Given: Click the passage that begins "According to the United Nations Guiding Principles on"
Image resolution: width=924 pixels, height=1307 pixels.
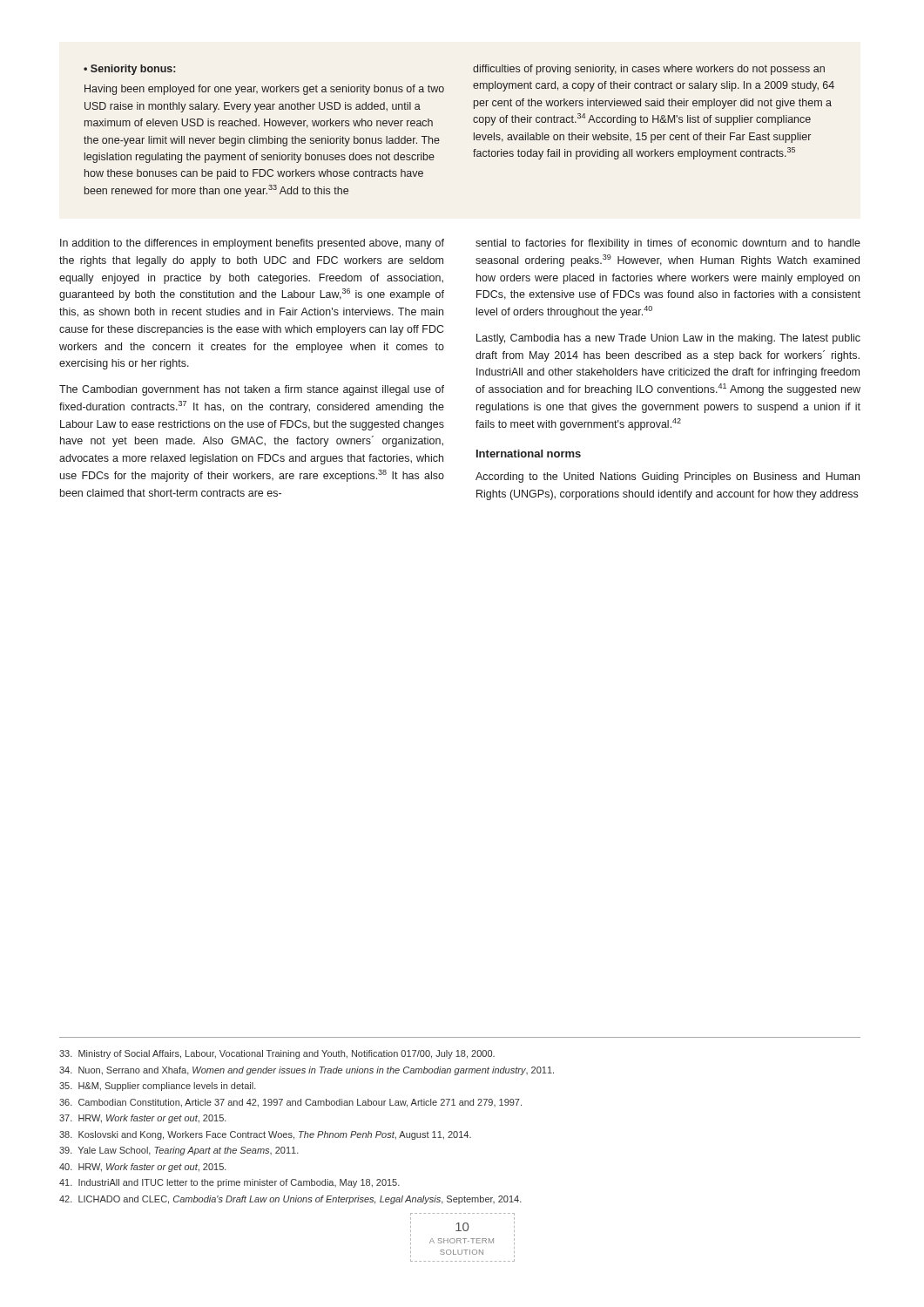Looking at the screenshot, I should pyautogui.click(x=668, y=486).
